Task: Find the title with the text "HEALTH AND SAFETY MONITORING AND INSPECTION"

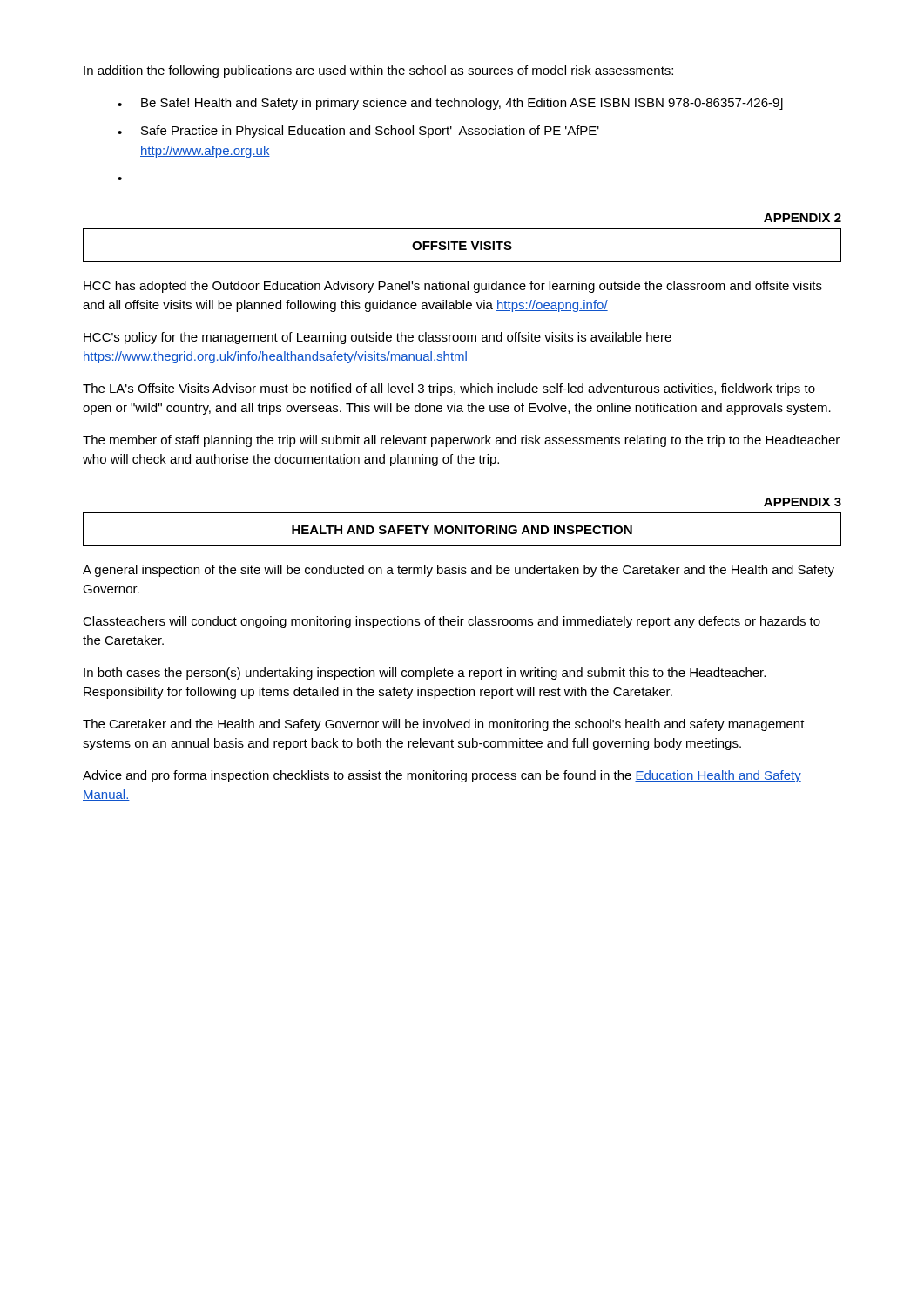Action: point(462,529)
